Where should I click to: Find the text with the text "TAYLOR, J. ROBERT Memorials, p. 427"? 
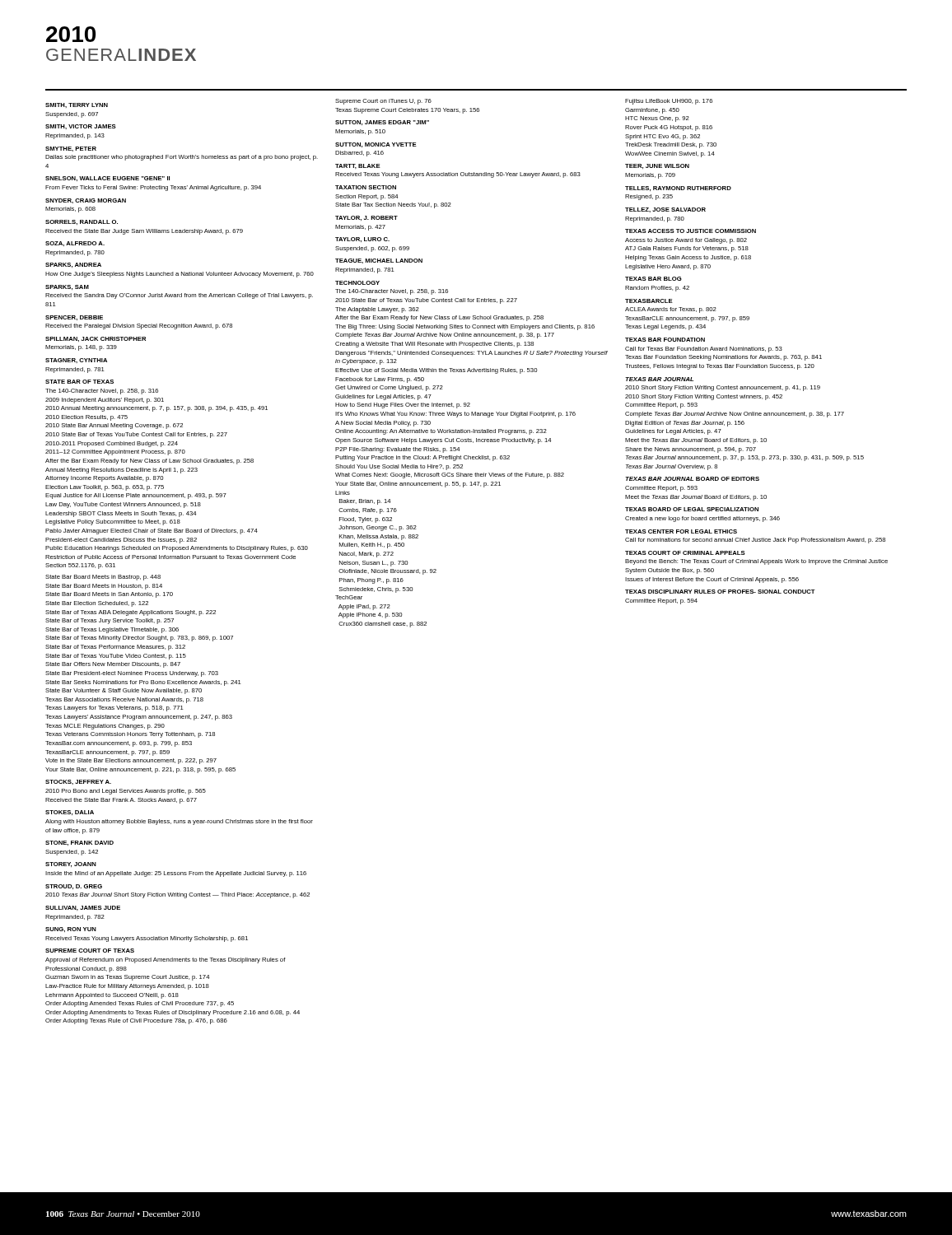(x=366, y=218)
